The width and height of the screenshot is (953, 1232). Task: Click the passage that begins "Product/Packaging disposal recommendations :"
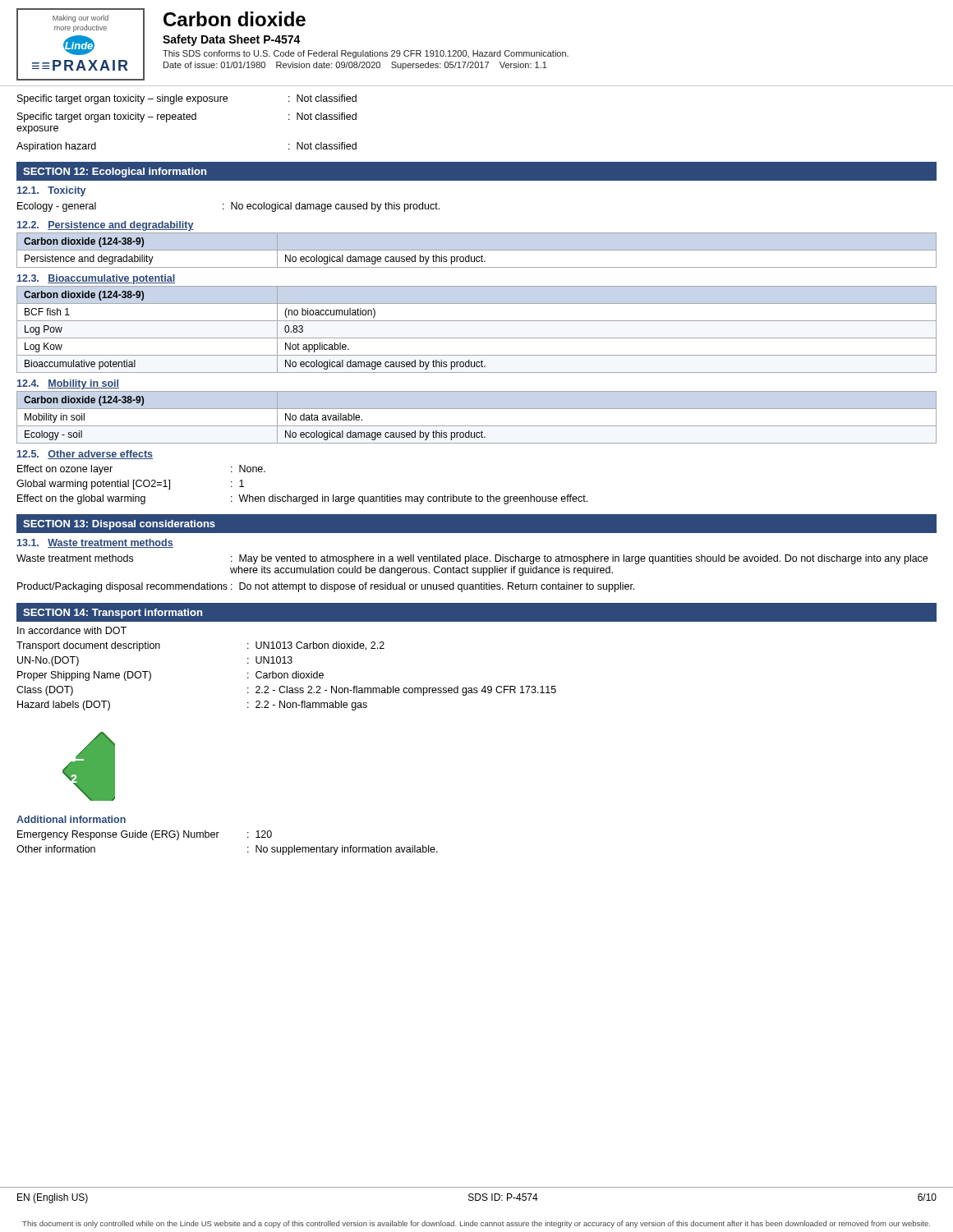[x=476, y=587]
